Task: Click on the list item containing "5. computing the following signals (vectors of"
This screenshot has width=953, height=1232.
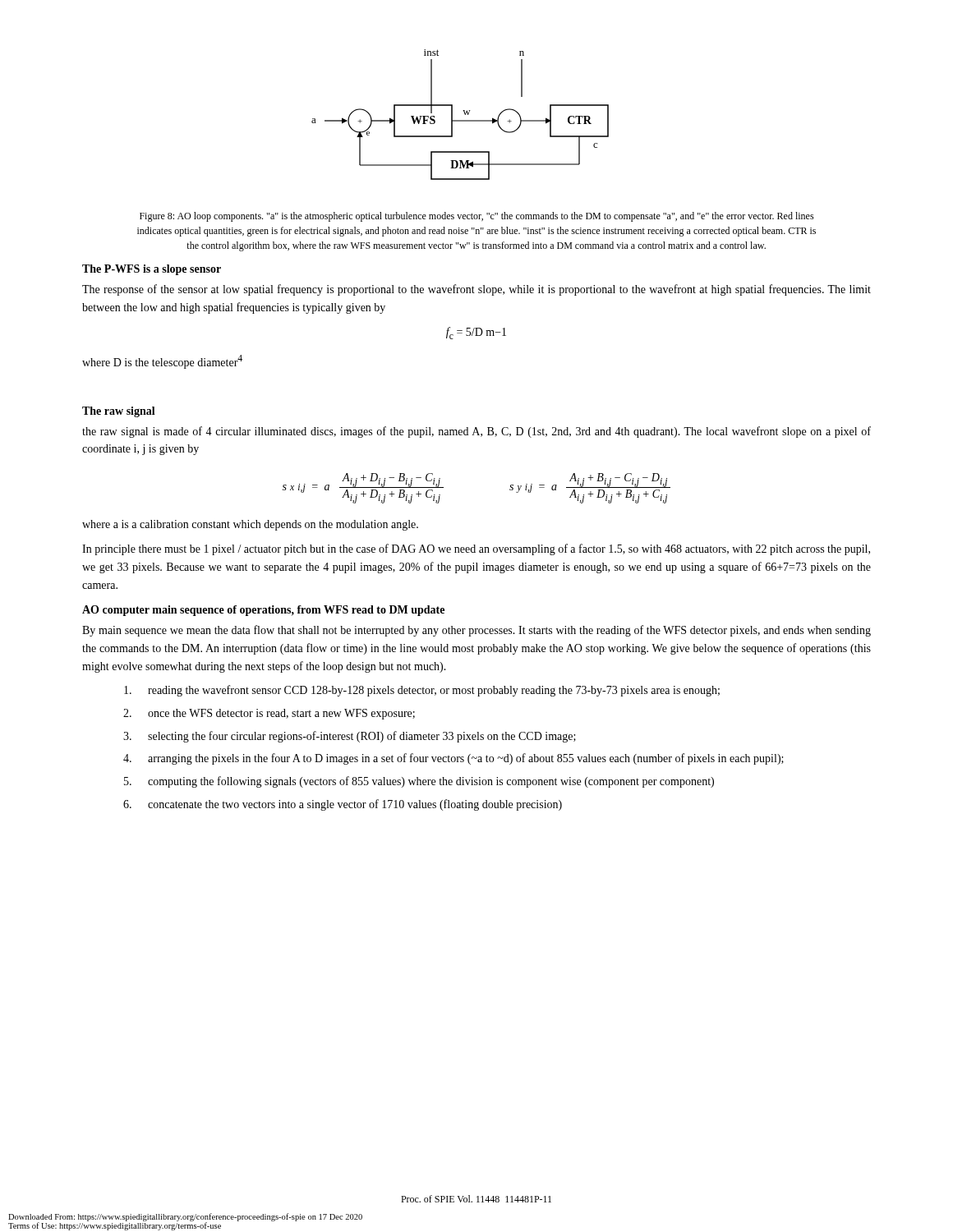Action: tap(497, 782)
